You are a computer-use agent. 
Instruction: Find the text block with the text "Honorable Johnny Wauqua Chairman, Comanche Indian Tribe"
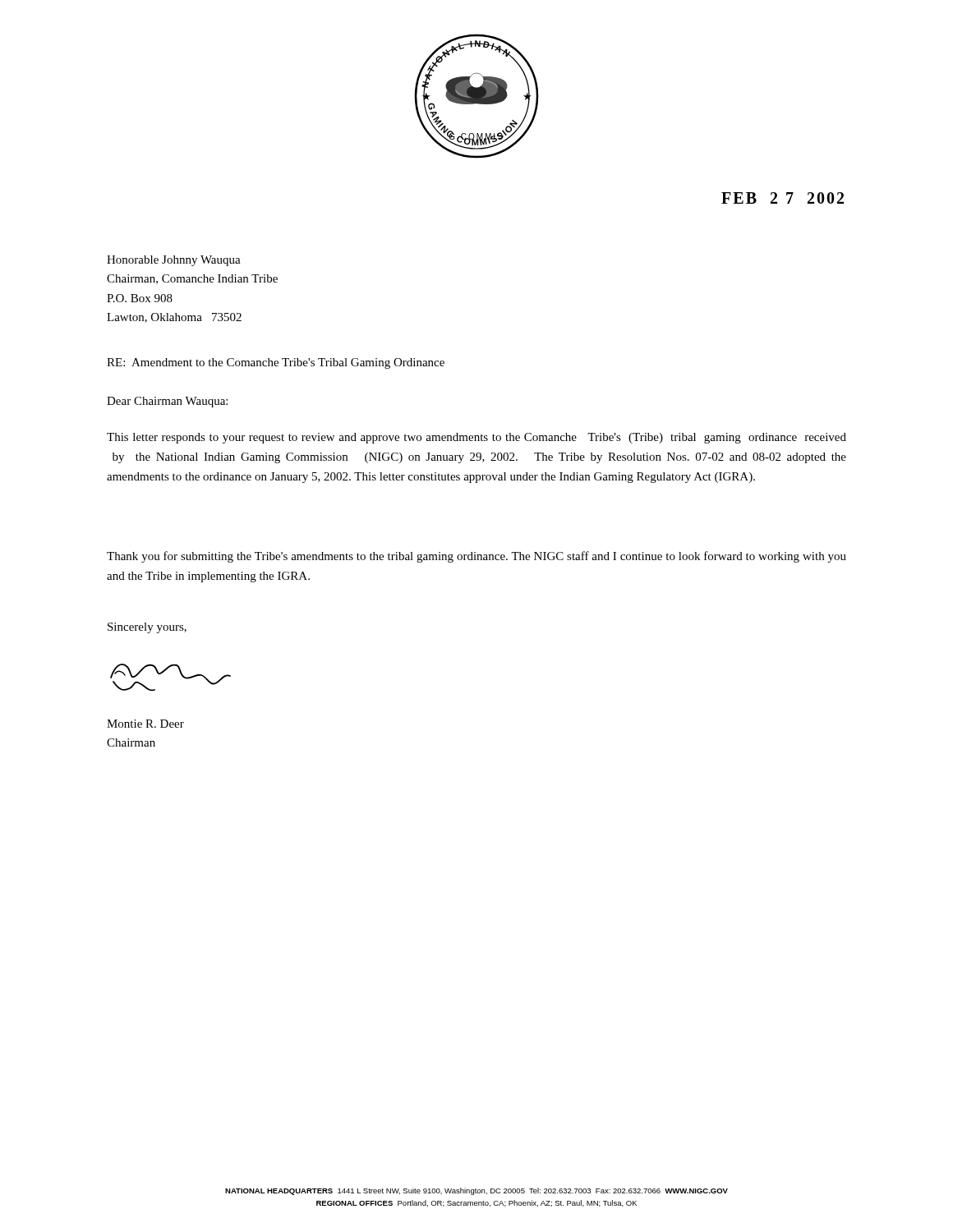[x=192, y=288]
